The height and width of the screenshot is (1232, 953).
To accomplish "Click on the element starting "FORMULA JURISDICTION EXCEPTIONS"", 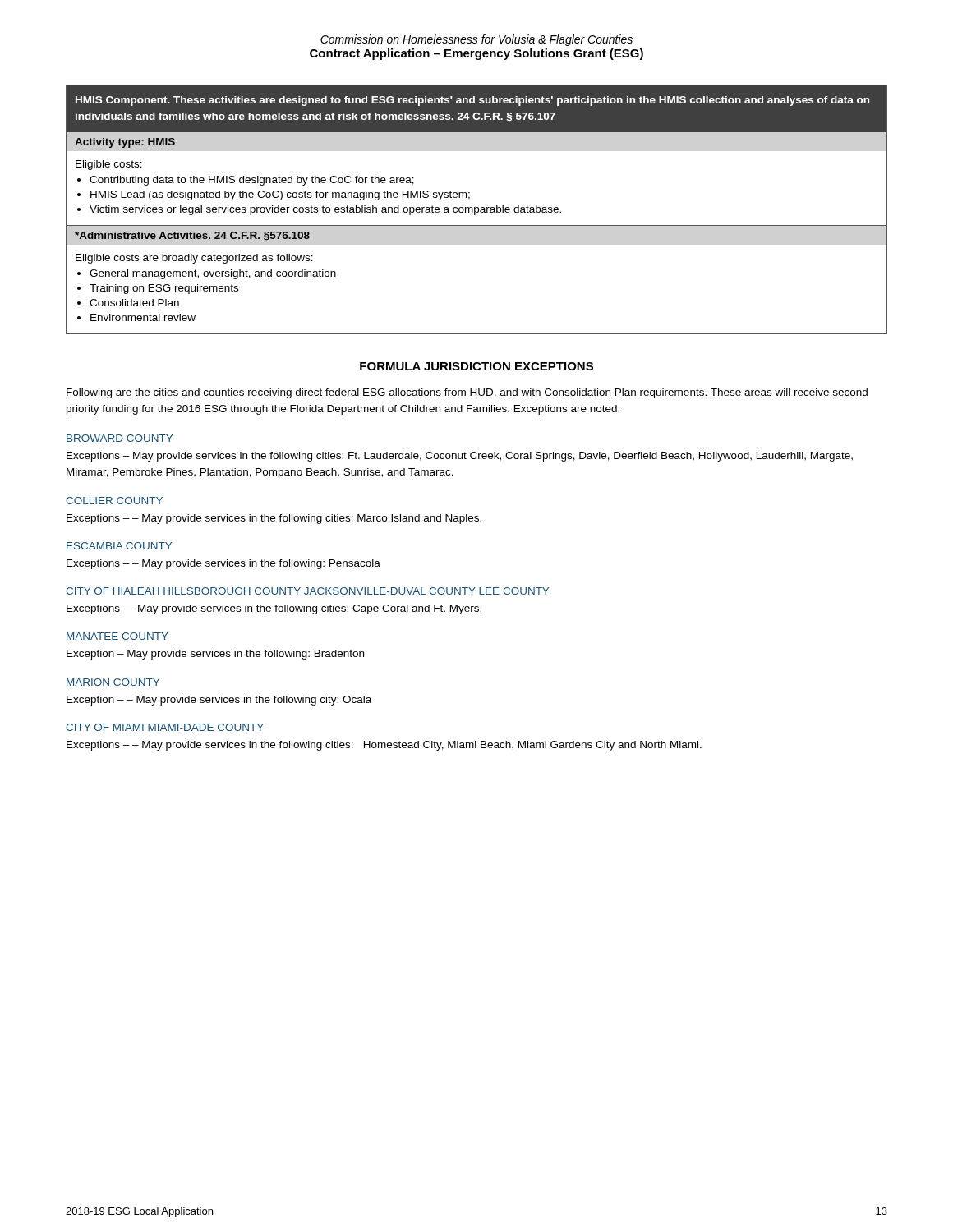I will pyautogui.click(x=476, y=365).
